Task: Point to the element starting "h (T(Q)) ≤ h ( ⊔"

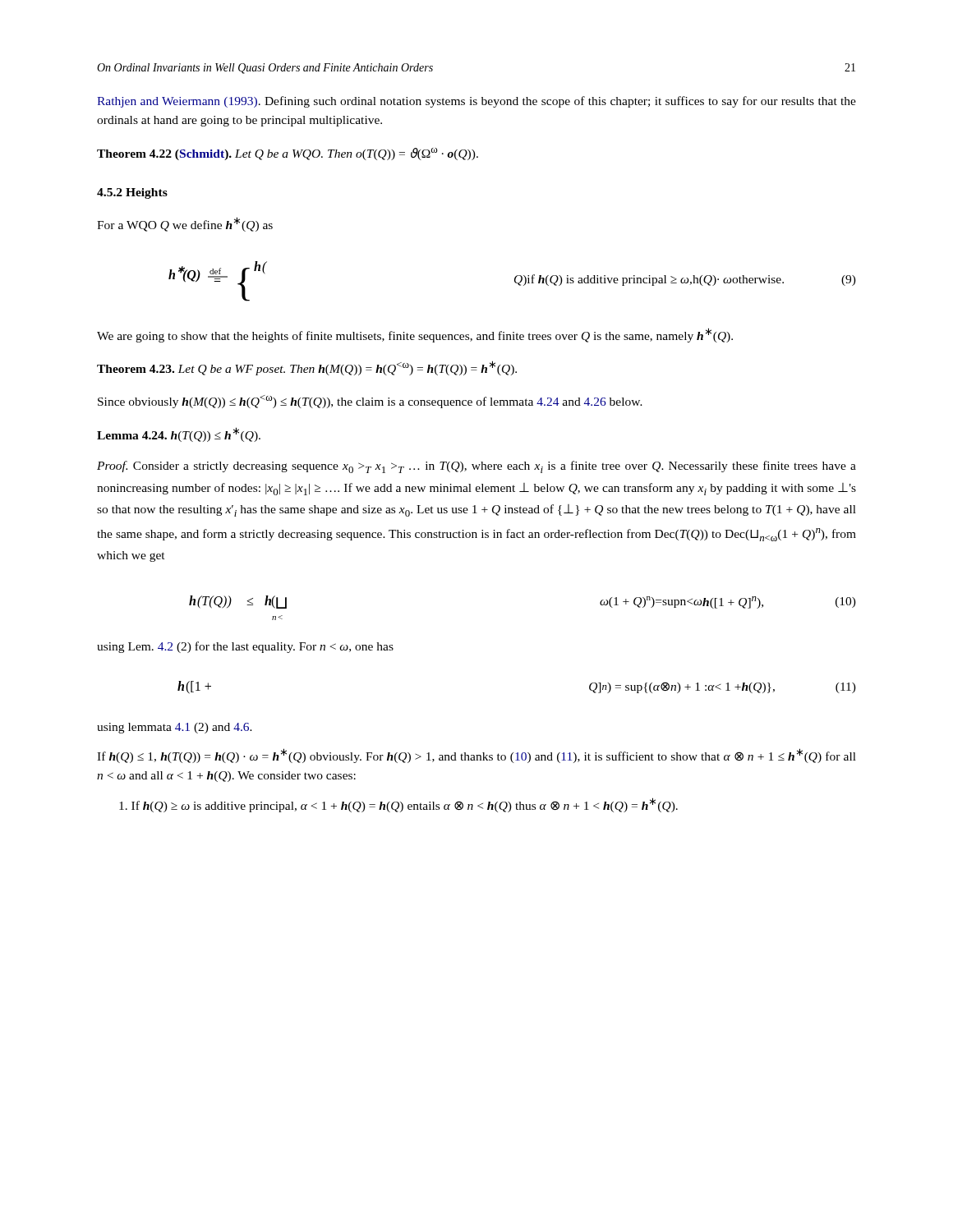Action: (x=214, y=602)
